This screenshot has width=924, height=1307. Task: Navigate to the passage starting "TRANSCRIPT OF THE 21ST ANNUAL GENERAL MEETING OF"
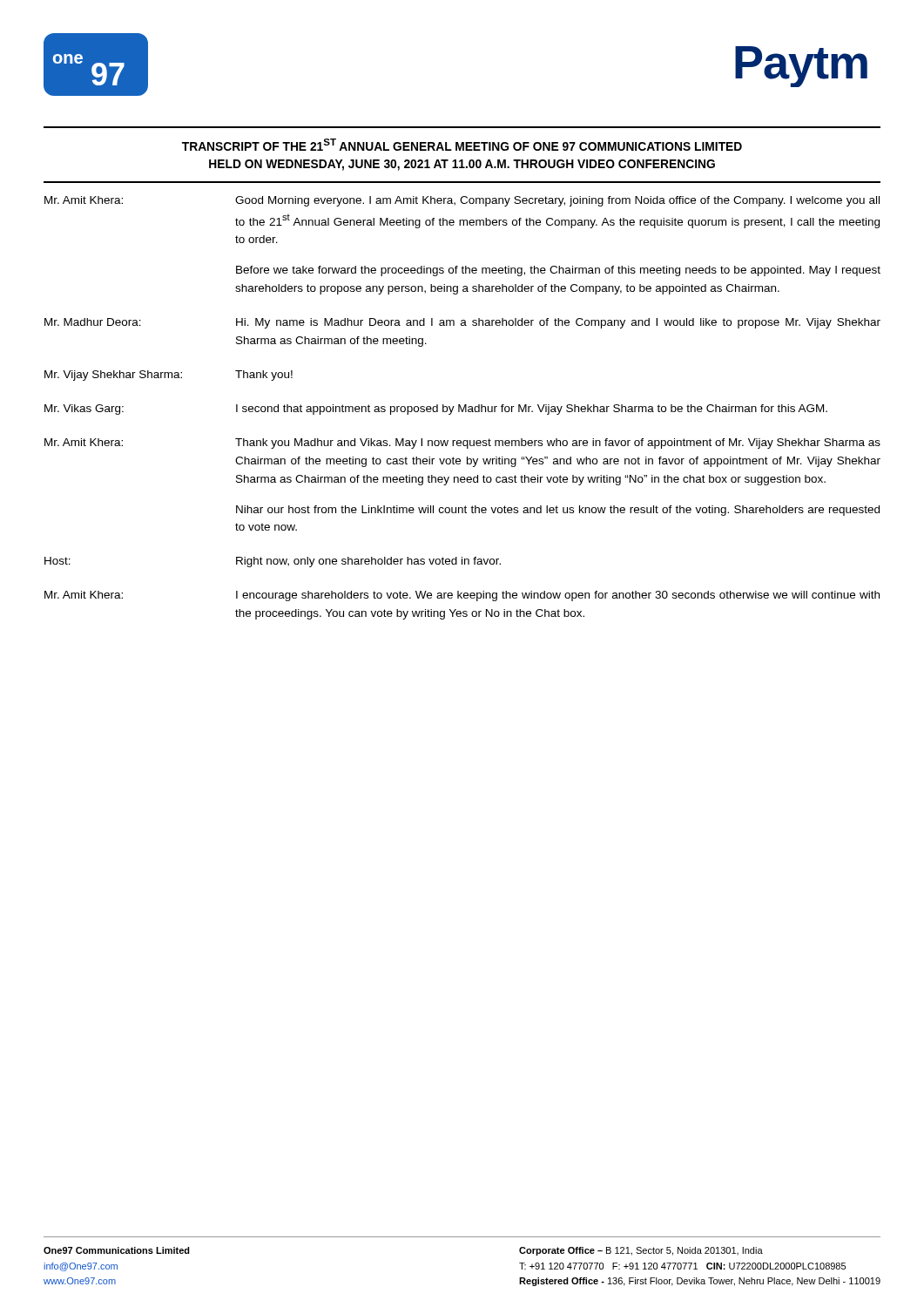tap(462, 155)
